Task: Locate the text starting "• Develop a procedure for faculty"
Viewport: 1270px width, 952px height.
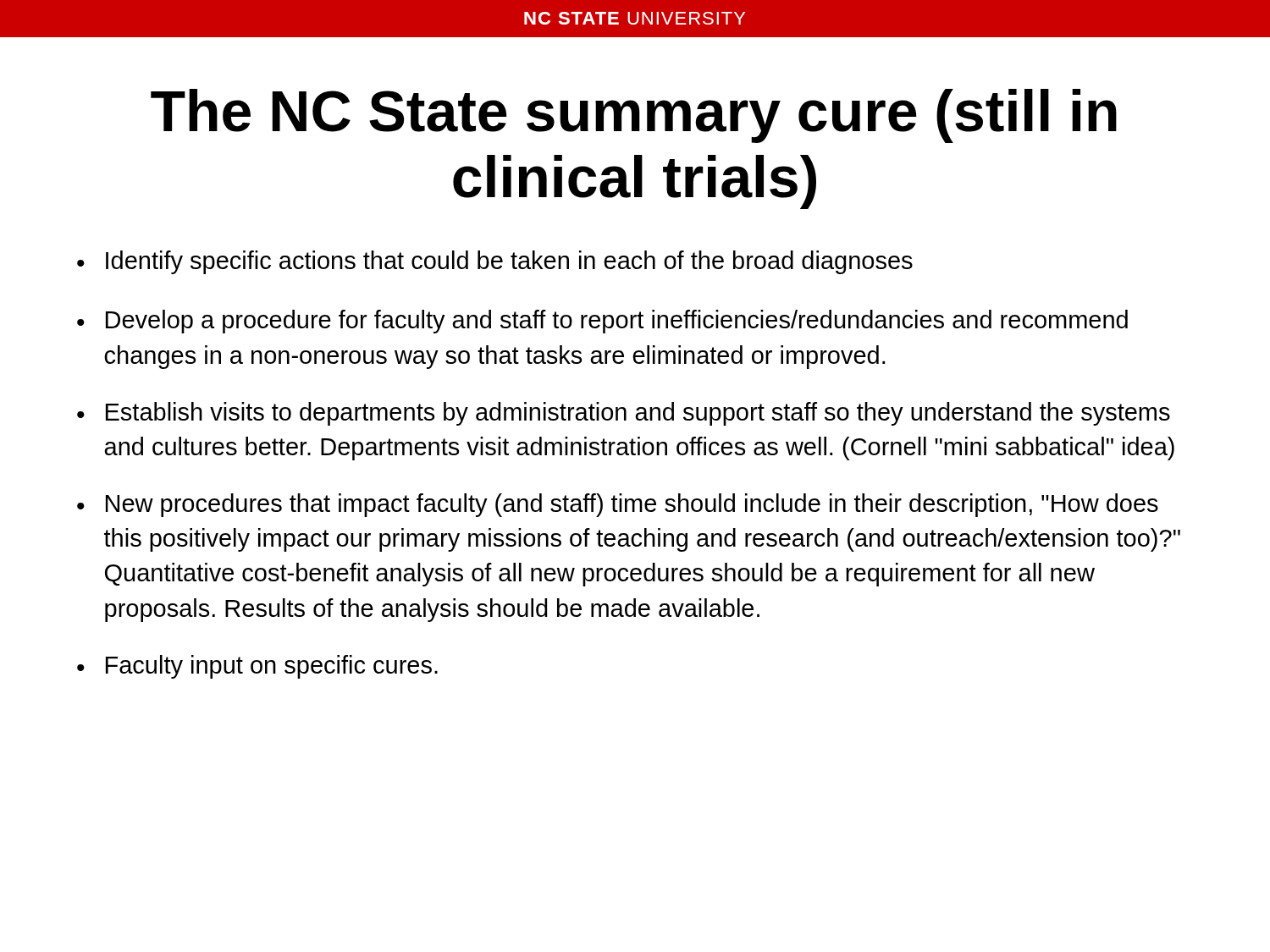Action: (635, 338)
